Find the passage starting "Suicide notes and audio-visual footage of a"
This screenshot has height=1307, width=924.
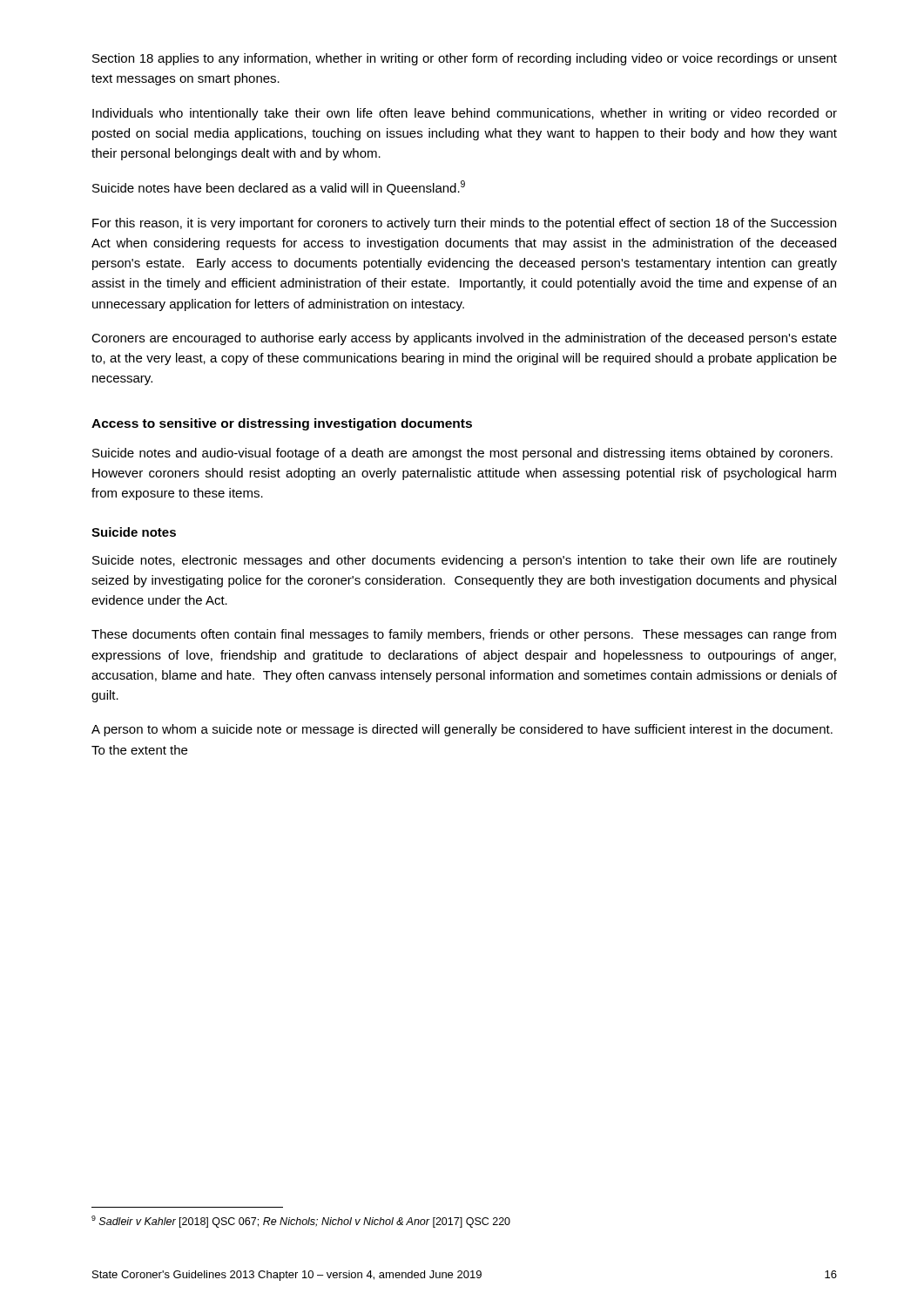(x=464, y=473)
